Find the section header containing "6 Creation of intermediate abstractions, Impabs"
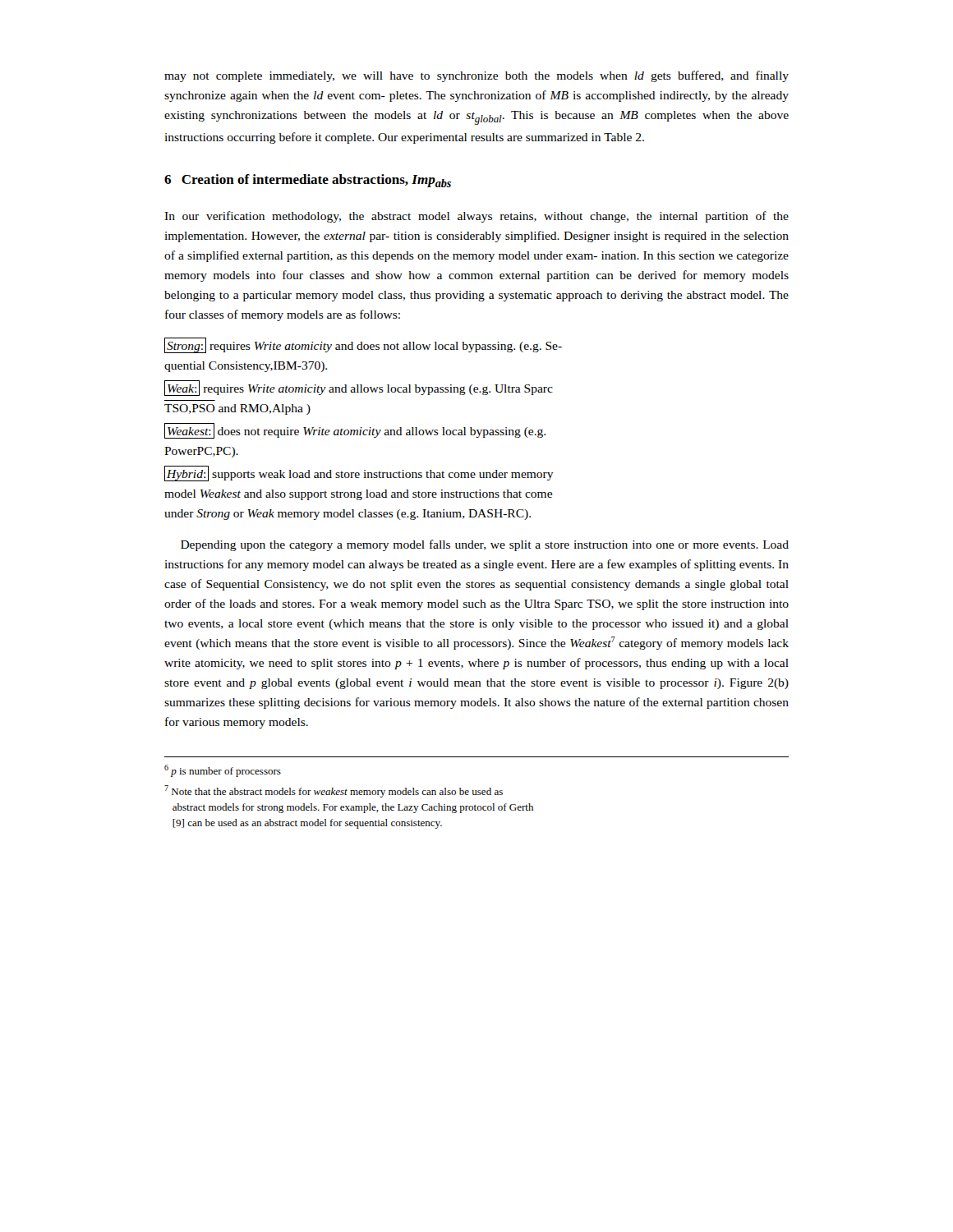Image resolution: width=953 pixels, height=1232 pixels. (x=308, y=181)
